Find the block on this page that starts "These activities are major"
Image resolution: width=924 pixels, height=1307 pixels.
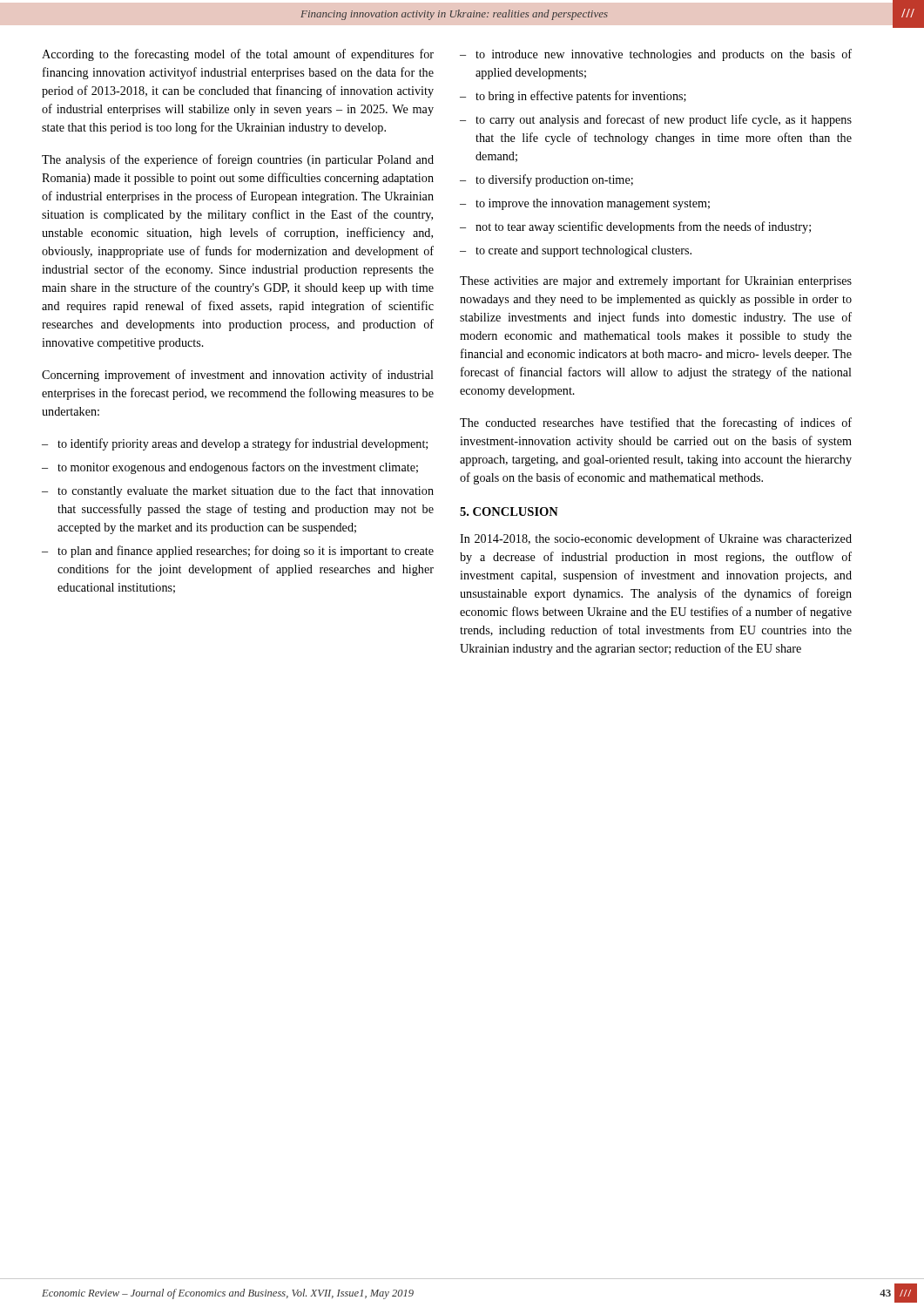(x=656, y=336)
